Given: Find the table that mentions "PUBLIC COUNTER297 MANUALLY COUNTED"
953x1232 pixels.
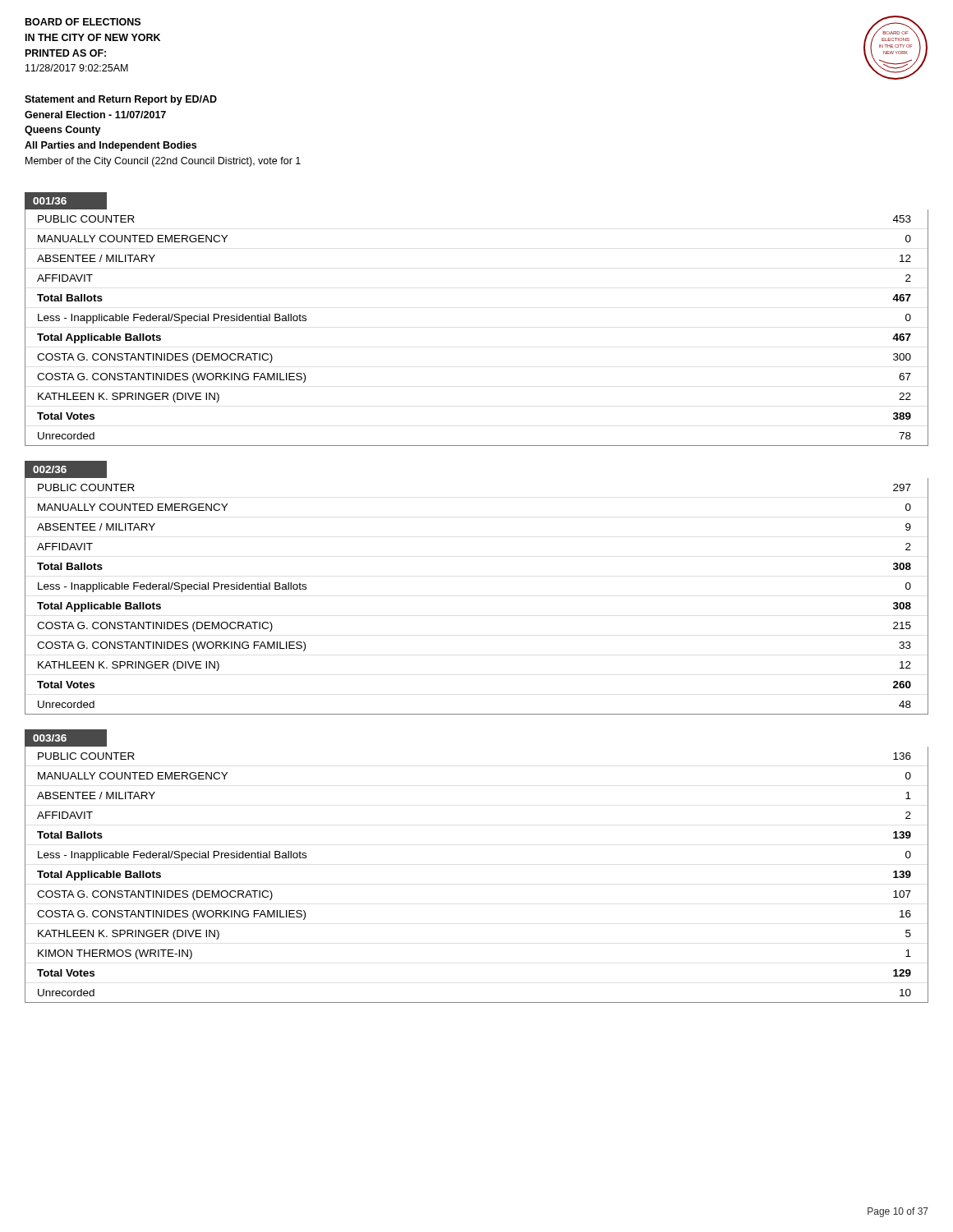Looking at the screenshot, I should tap(476, 596).
